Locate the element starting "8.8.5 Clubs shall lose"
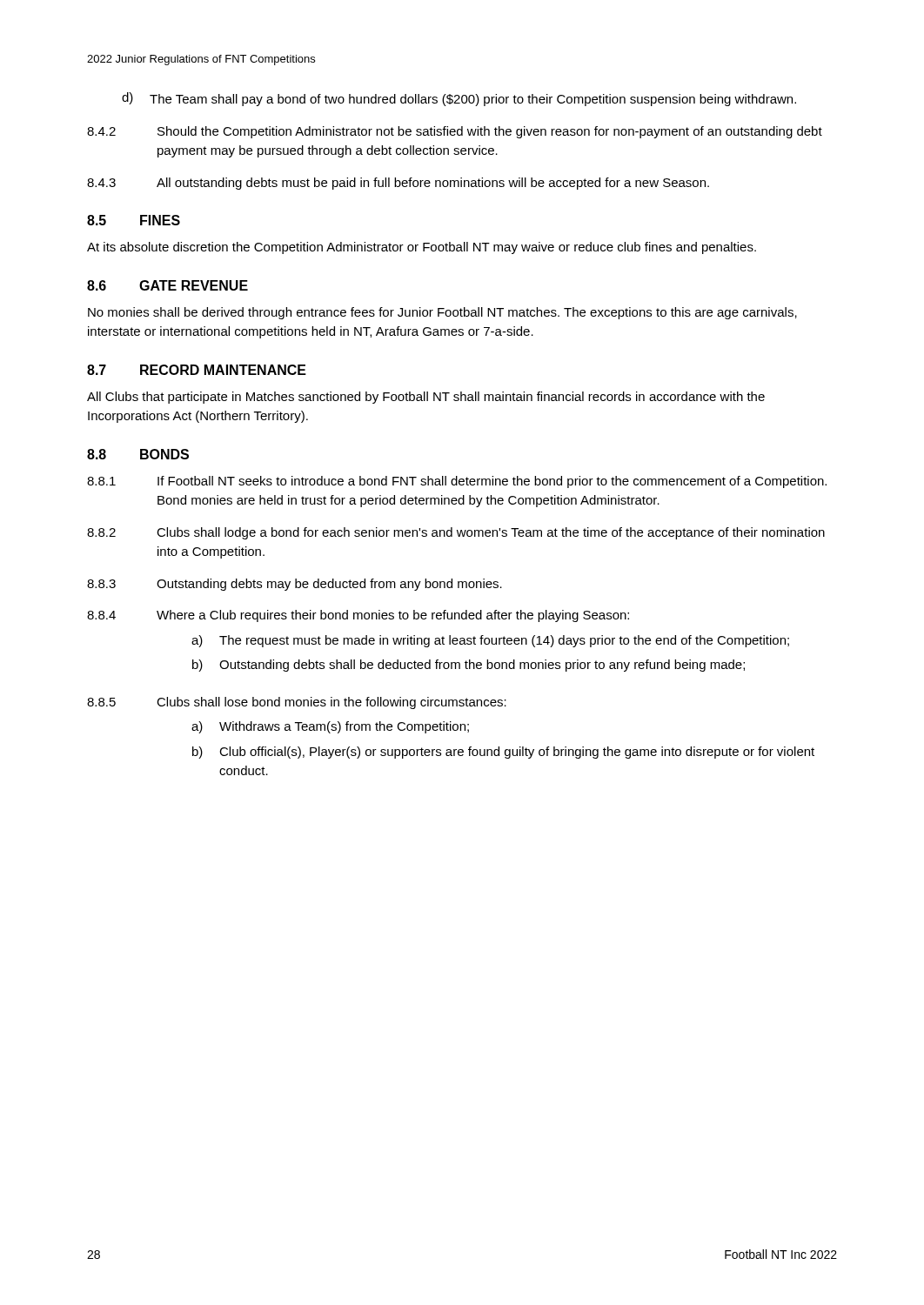 pos(462,739)
